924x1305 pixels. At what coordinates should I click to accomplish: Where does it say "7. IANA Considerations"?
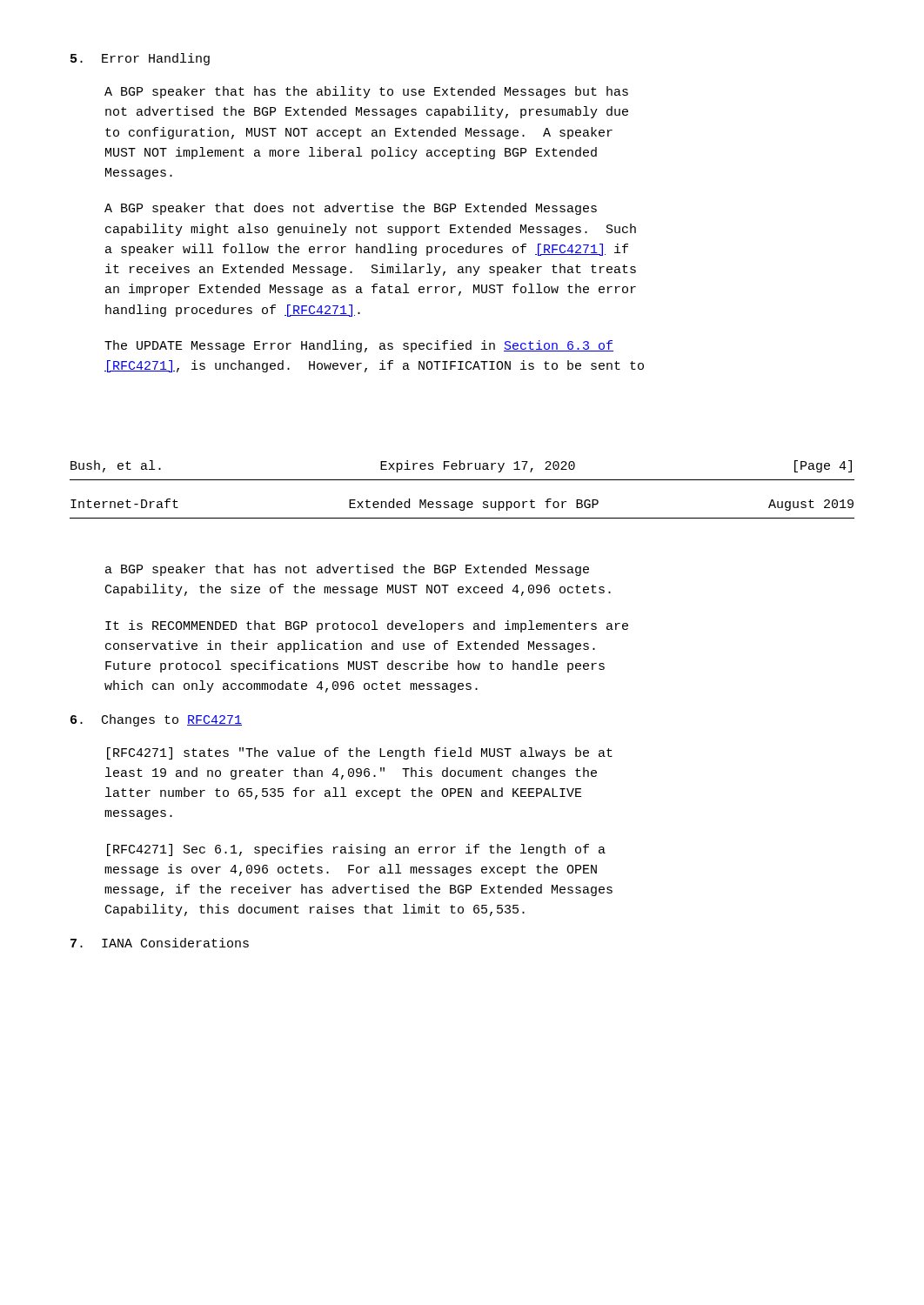pos(160,944)
